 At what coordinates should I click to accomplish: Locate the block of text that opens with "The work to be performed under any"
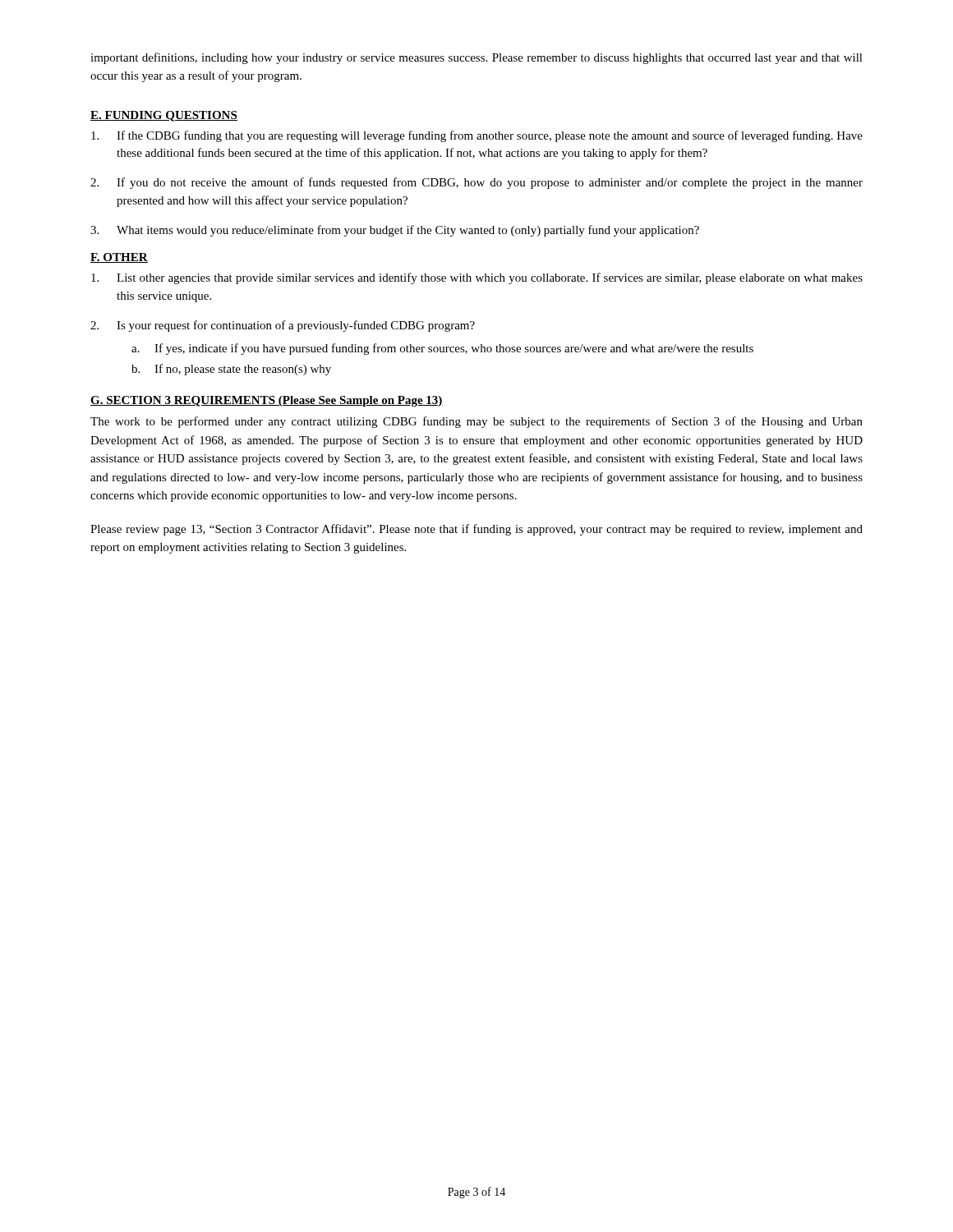[476, 458]
